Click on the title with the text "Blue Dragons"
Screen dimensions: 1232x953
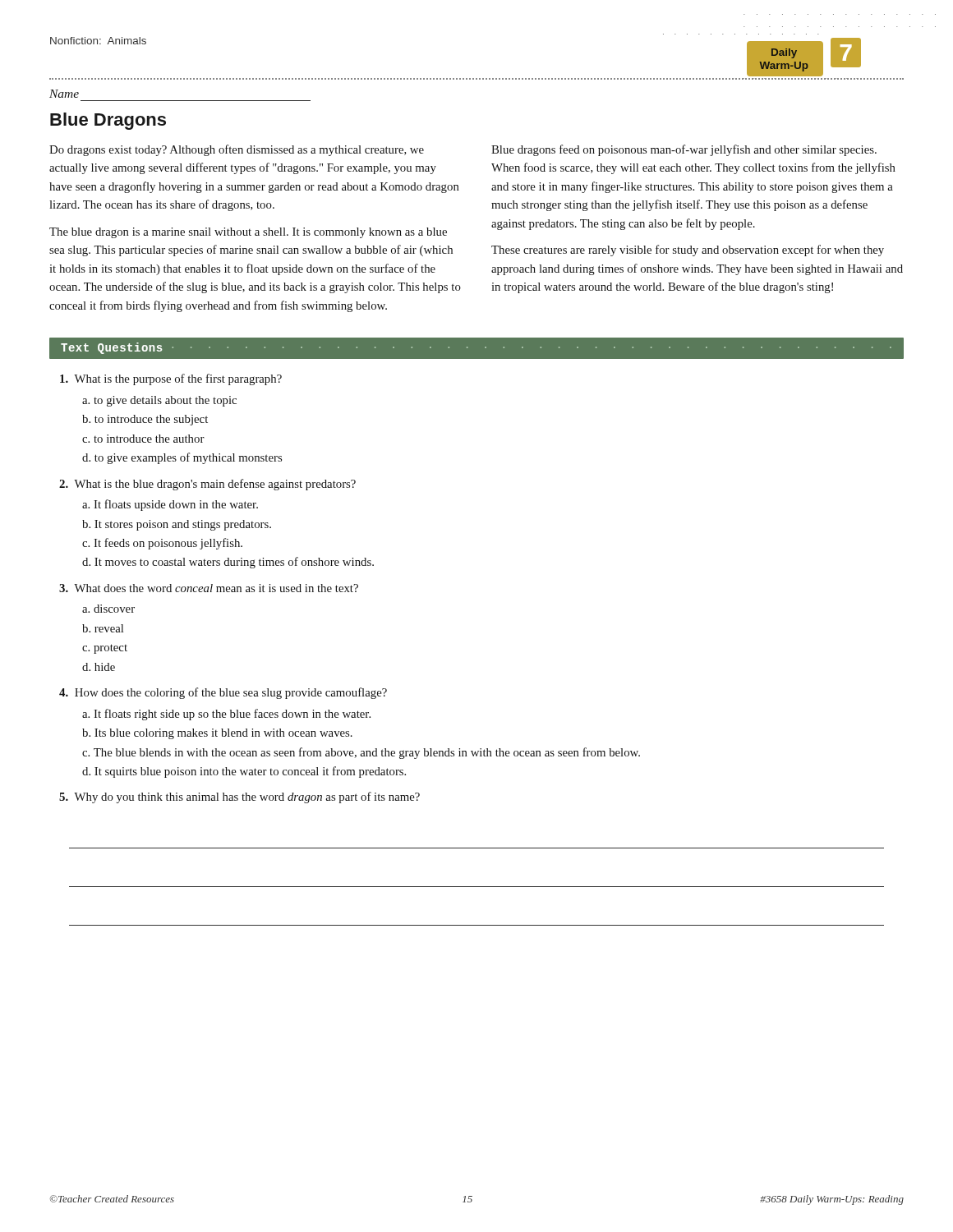108,120
